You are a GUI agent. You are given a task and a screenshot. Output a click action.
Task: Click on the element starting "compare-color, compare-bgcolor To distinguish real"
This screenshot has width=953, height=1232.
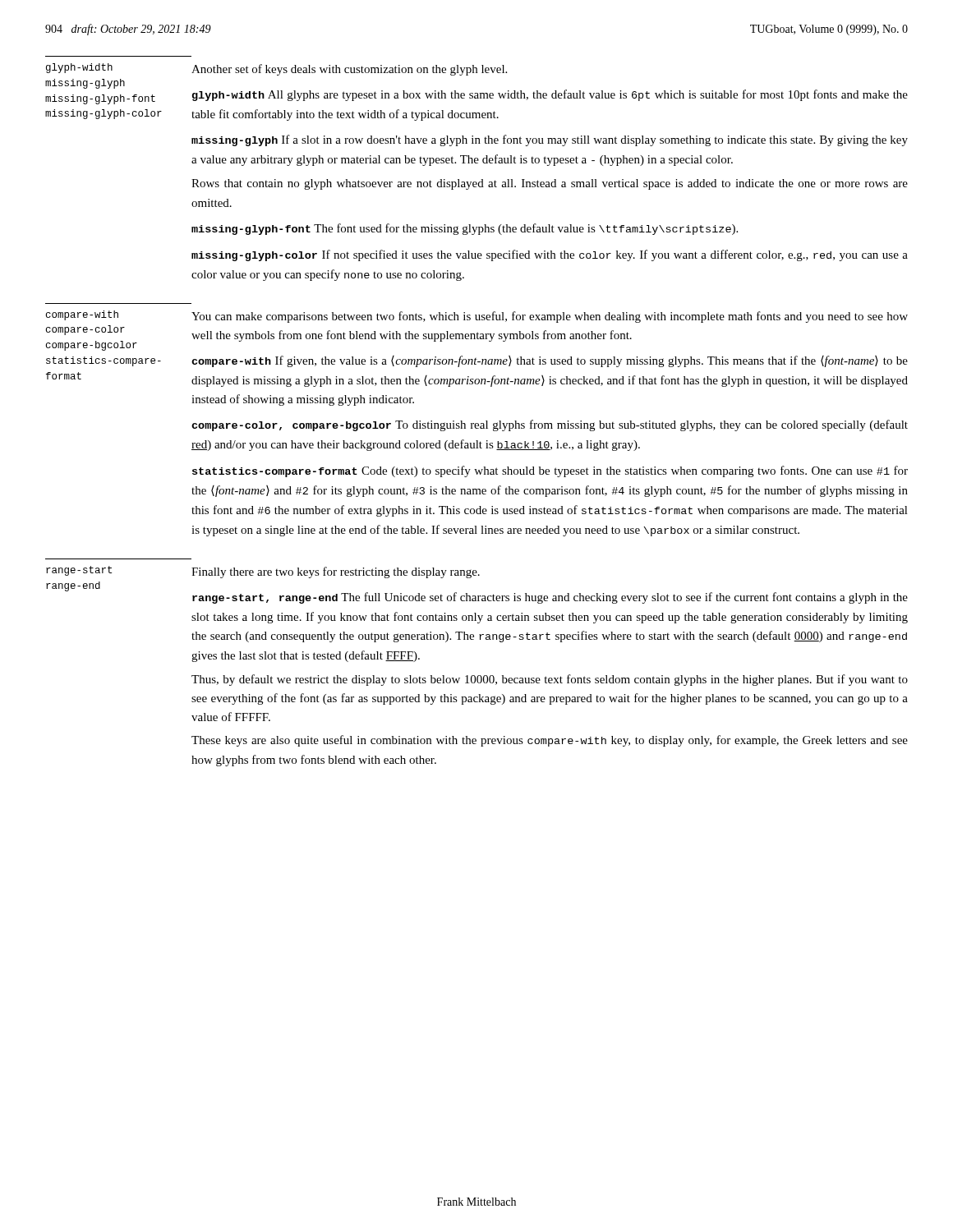(550, 435)
